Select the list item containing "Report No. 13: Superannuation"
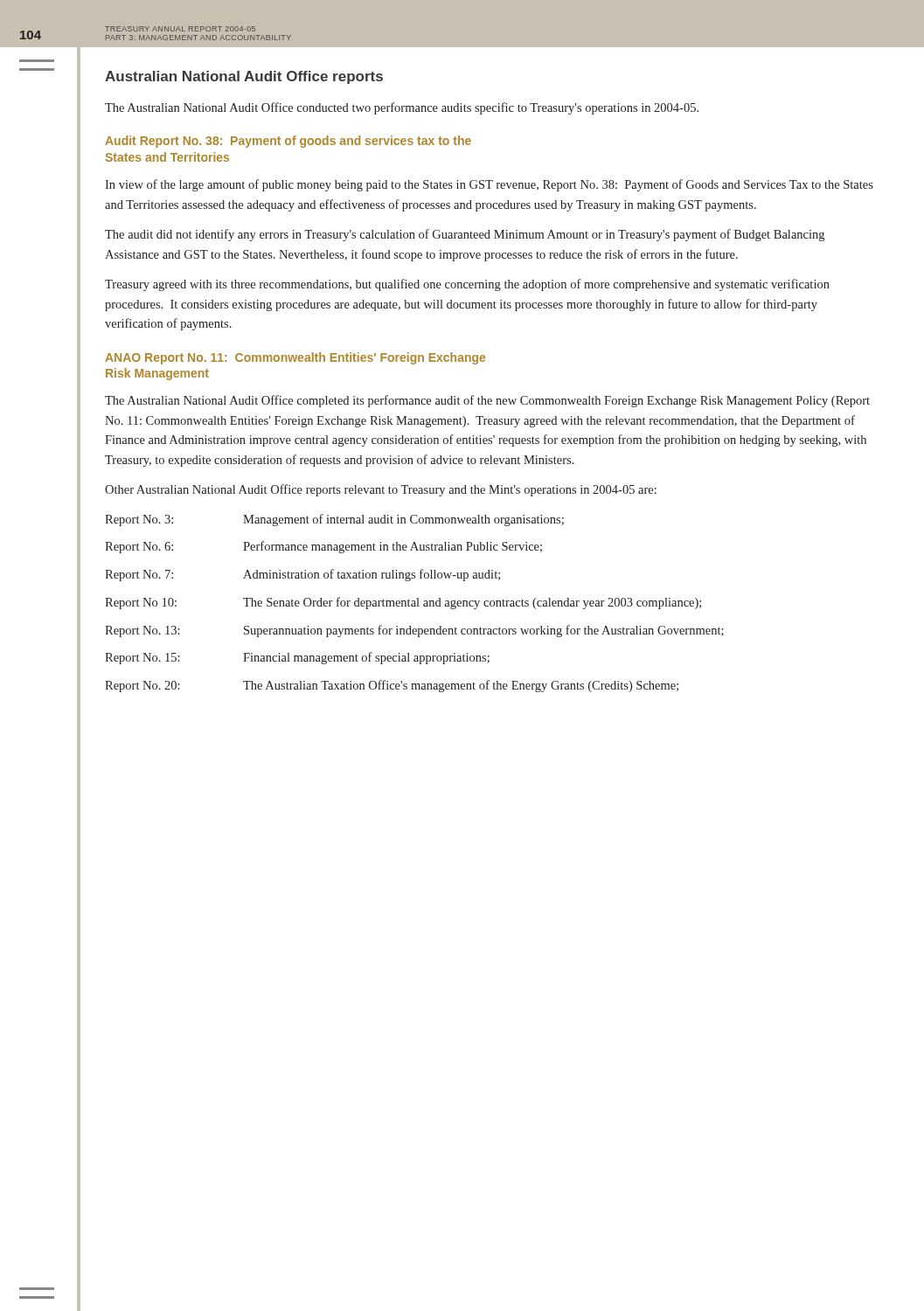The image size is (924, 1311). click(492, 631)
